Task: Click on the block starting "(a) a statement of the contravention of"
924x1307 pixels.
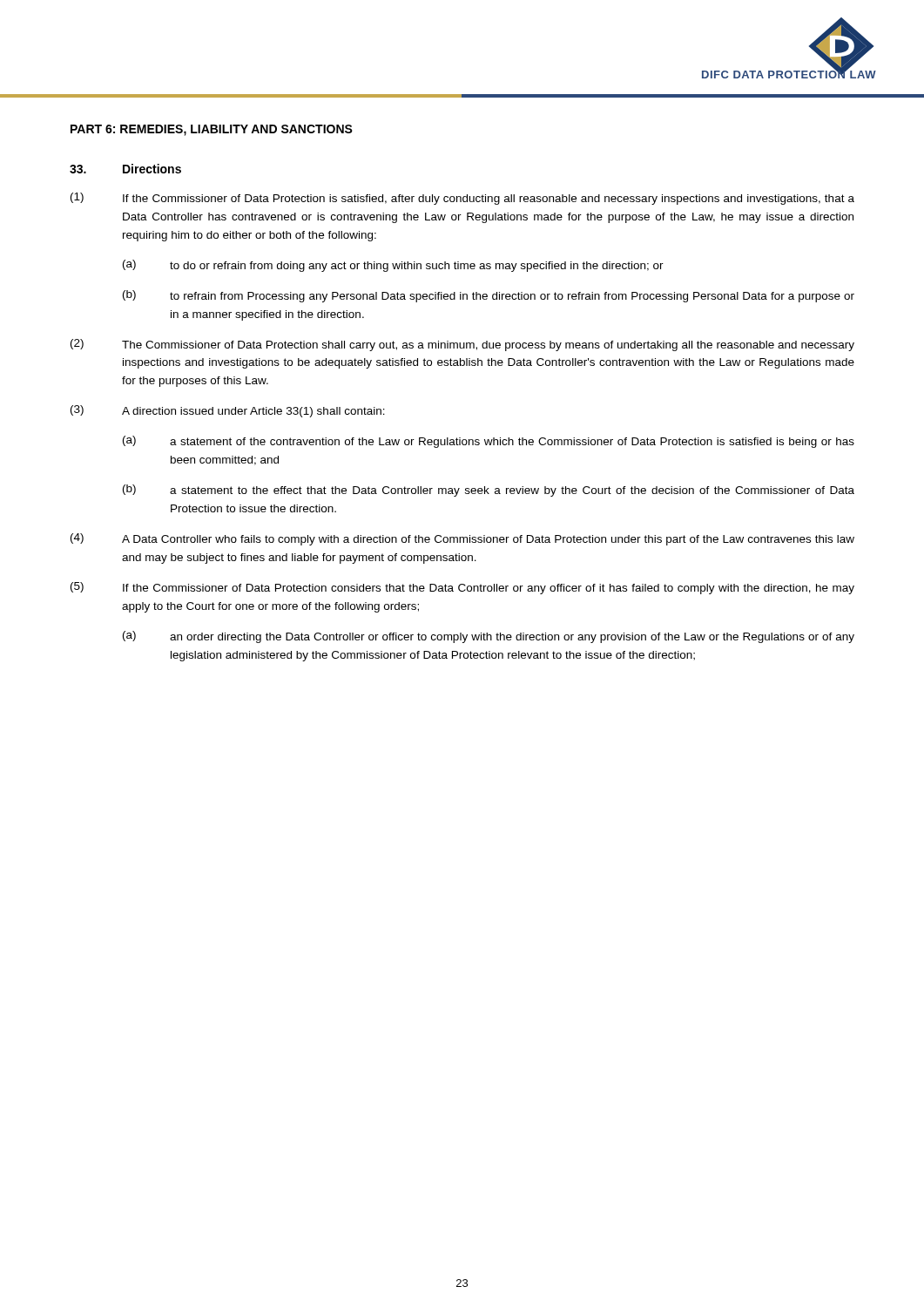Action: click(x=488, y=452)
